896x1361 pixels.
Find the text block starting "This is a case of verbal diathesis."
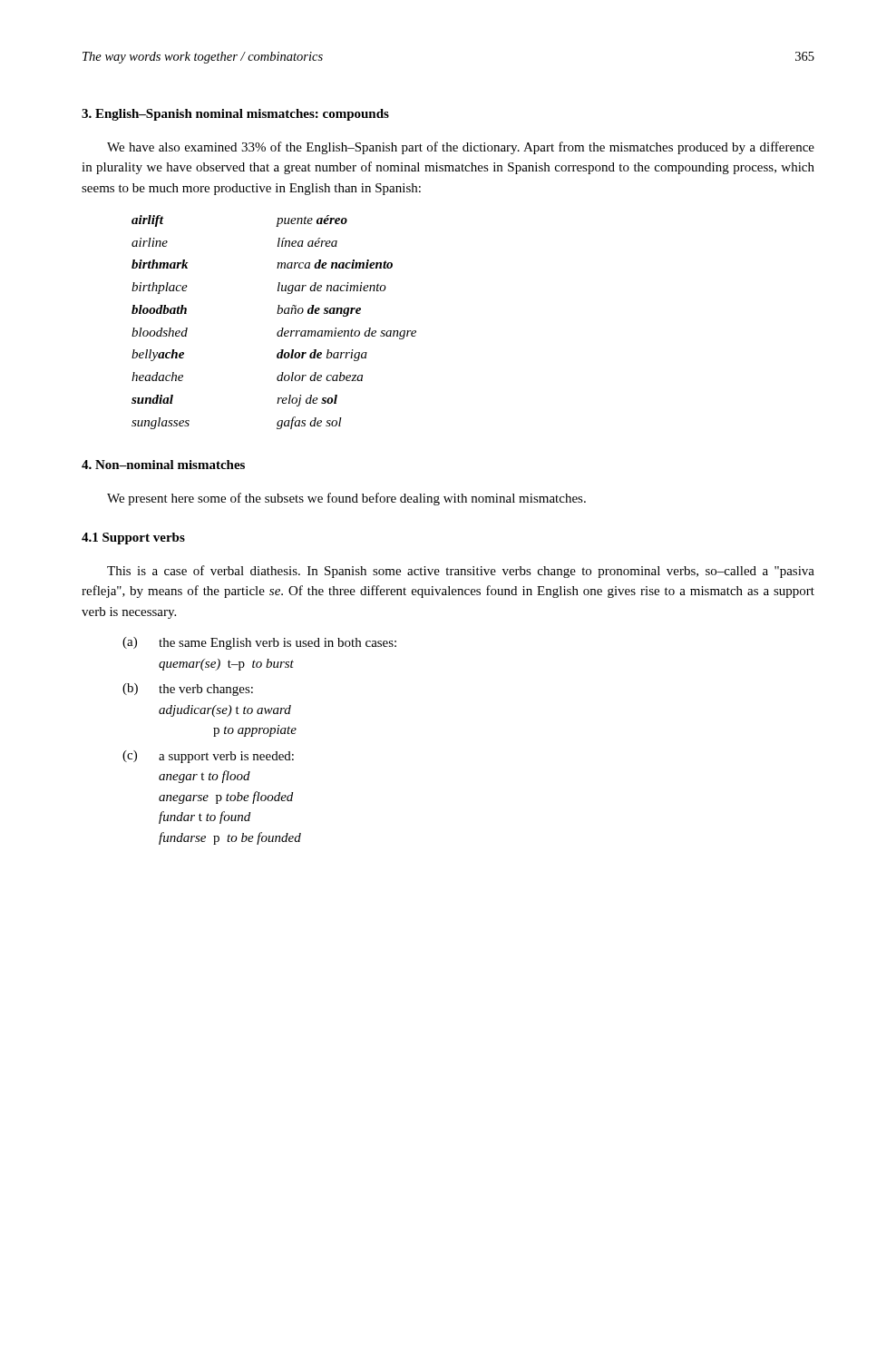click(448, 591)
